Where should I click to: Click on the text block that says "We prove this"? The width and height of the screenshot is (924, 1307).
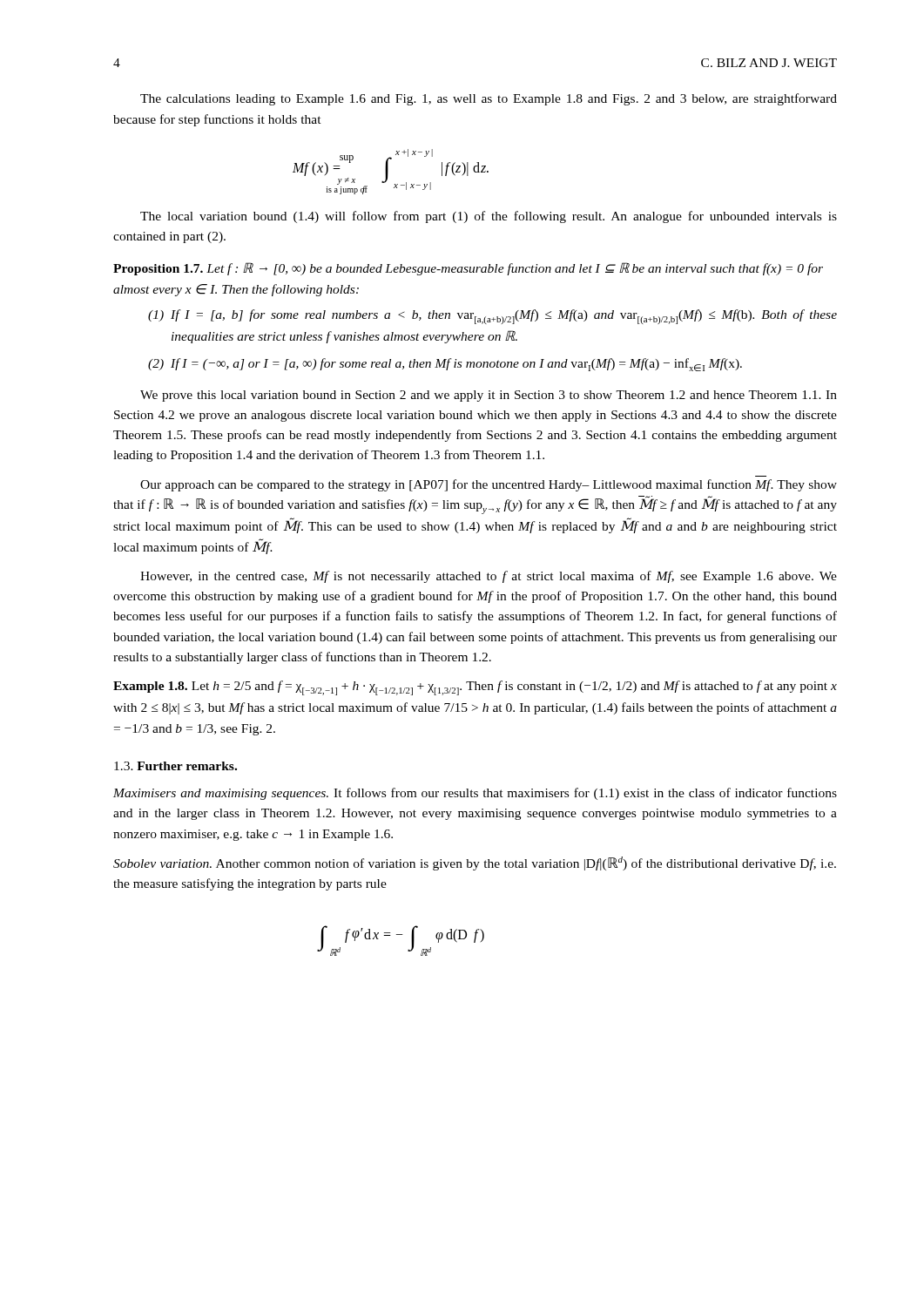click(475, 424)
